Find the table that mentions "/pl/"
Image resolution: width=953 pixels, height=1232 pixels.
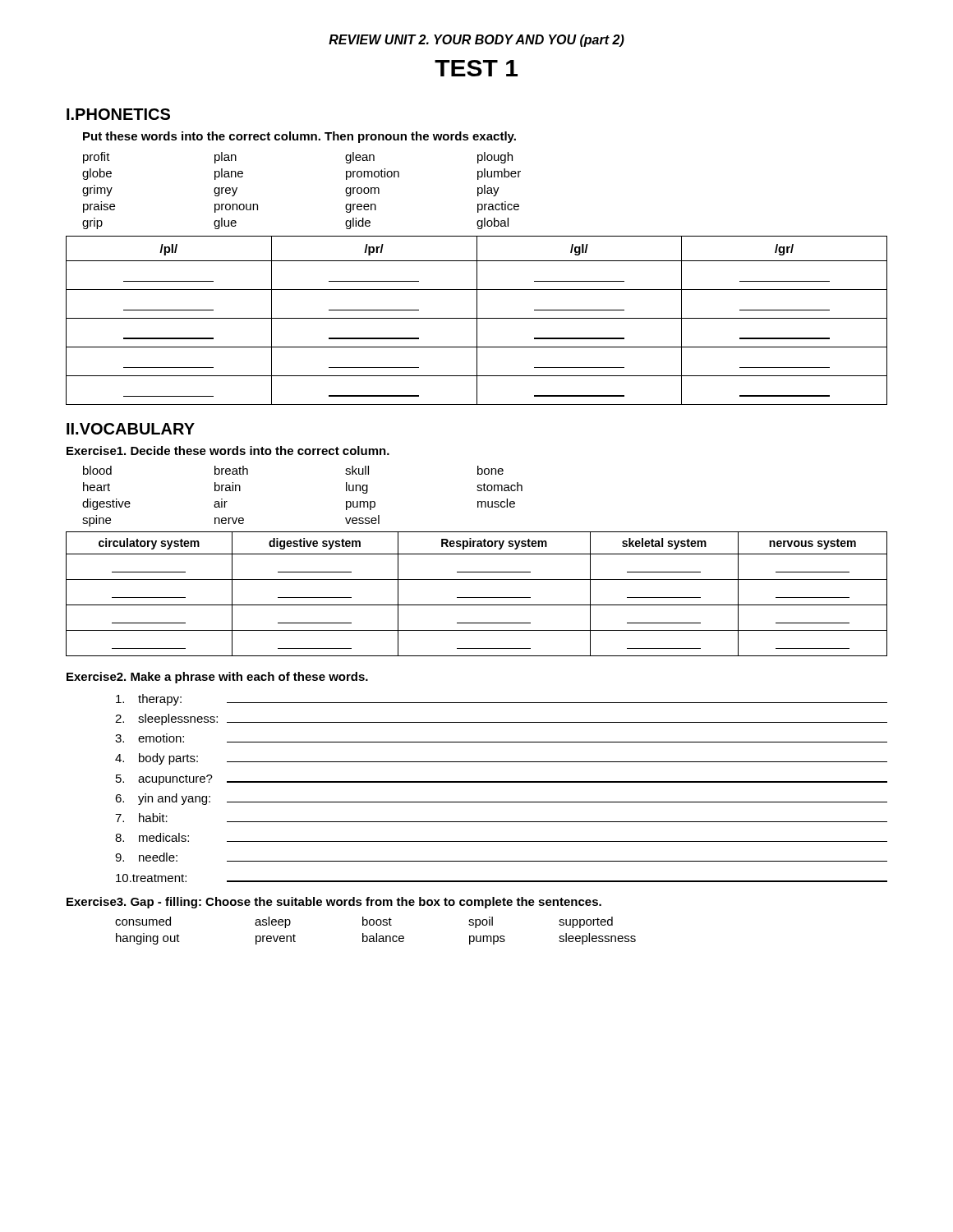tap(476, 320)
